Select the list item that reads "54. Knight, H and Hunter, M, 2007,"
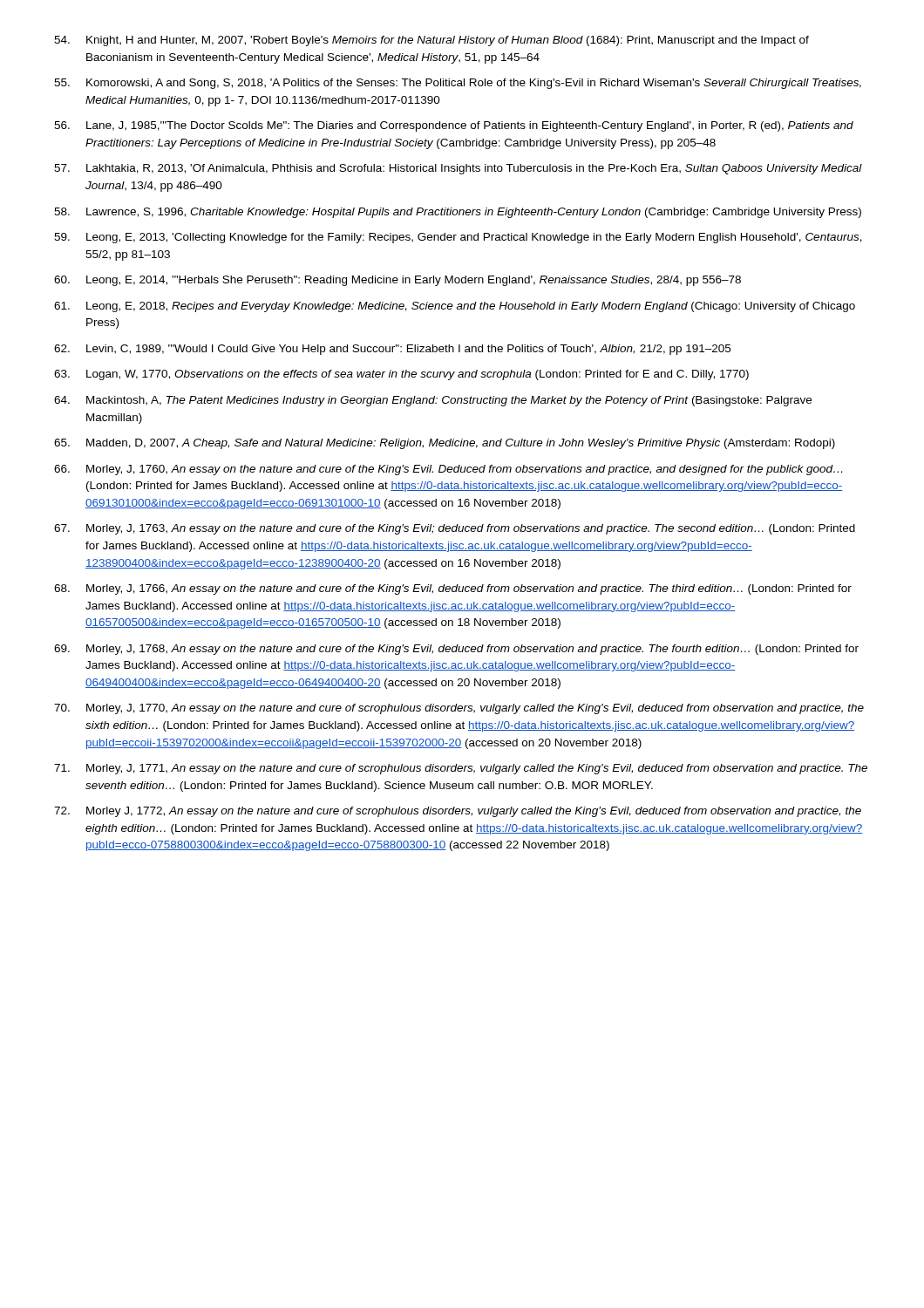Viewport: 924px width, 1308px height. 462,48
